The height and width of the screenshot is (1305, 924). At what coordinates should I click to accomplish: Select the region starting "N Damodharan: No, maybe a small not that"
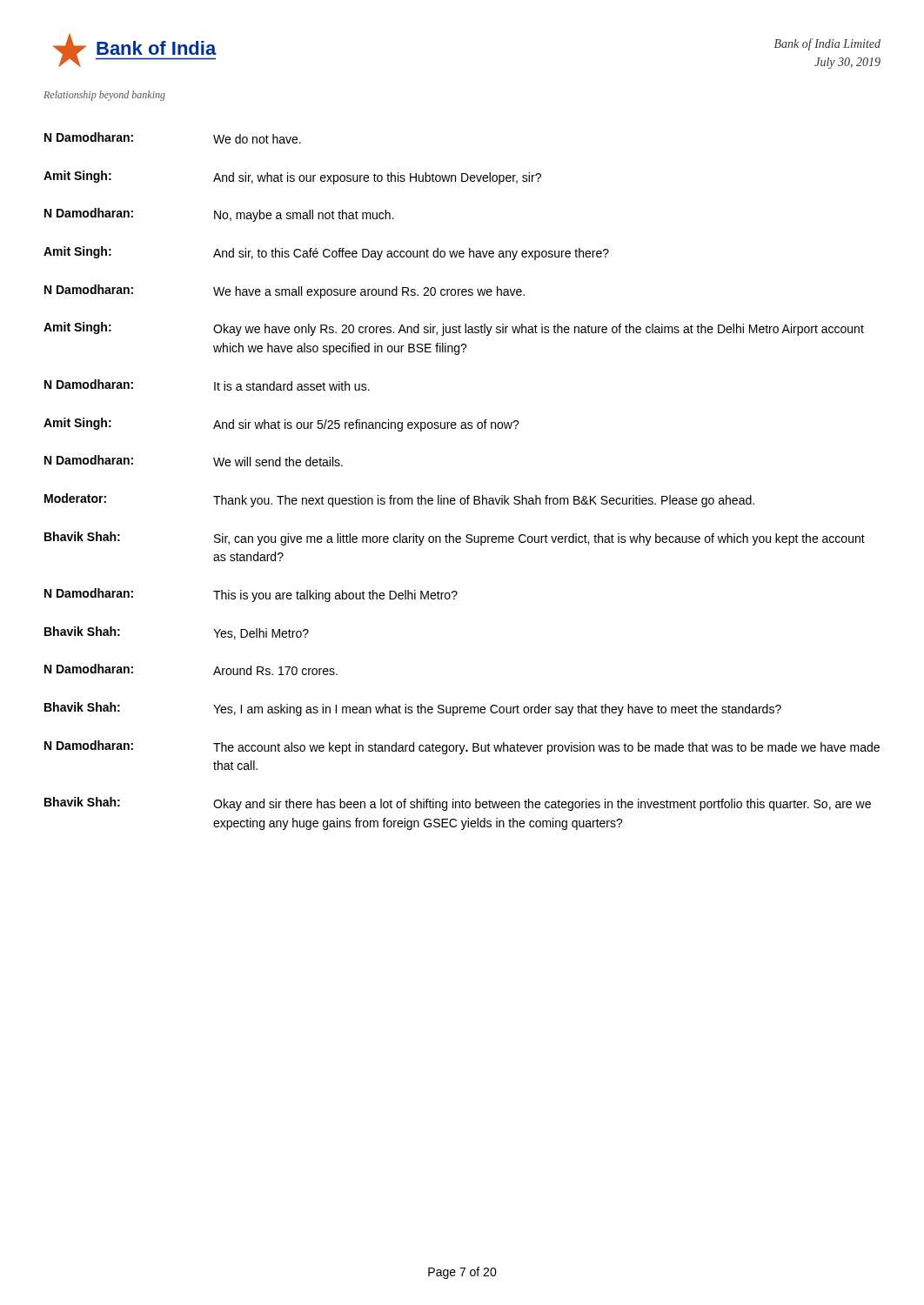(x=219, y=215)
